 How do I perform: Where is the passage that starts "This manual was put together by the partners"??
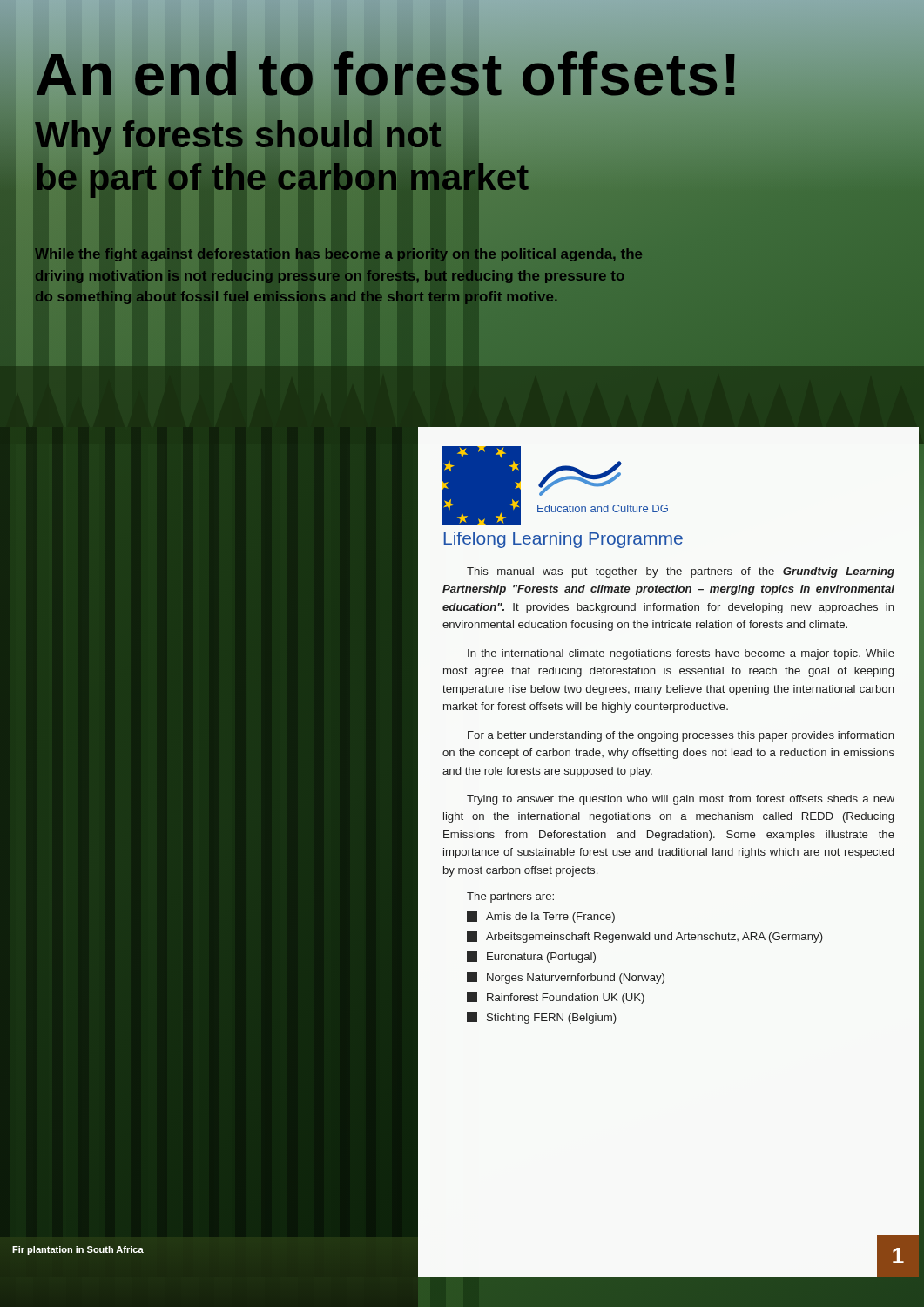pos(668,598)
